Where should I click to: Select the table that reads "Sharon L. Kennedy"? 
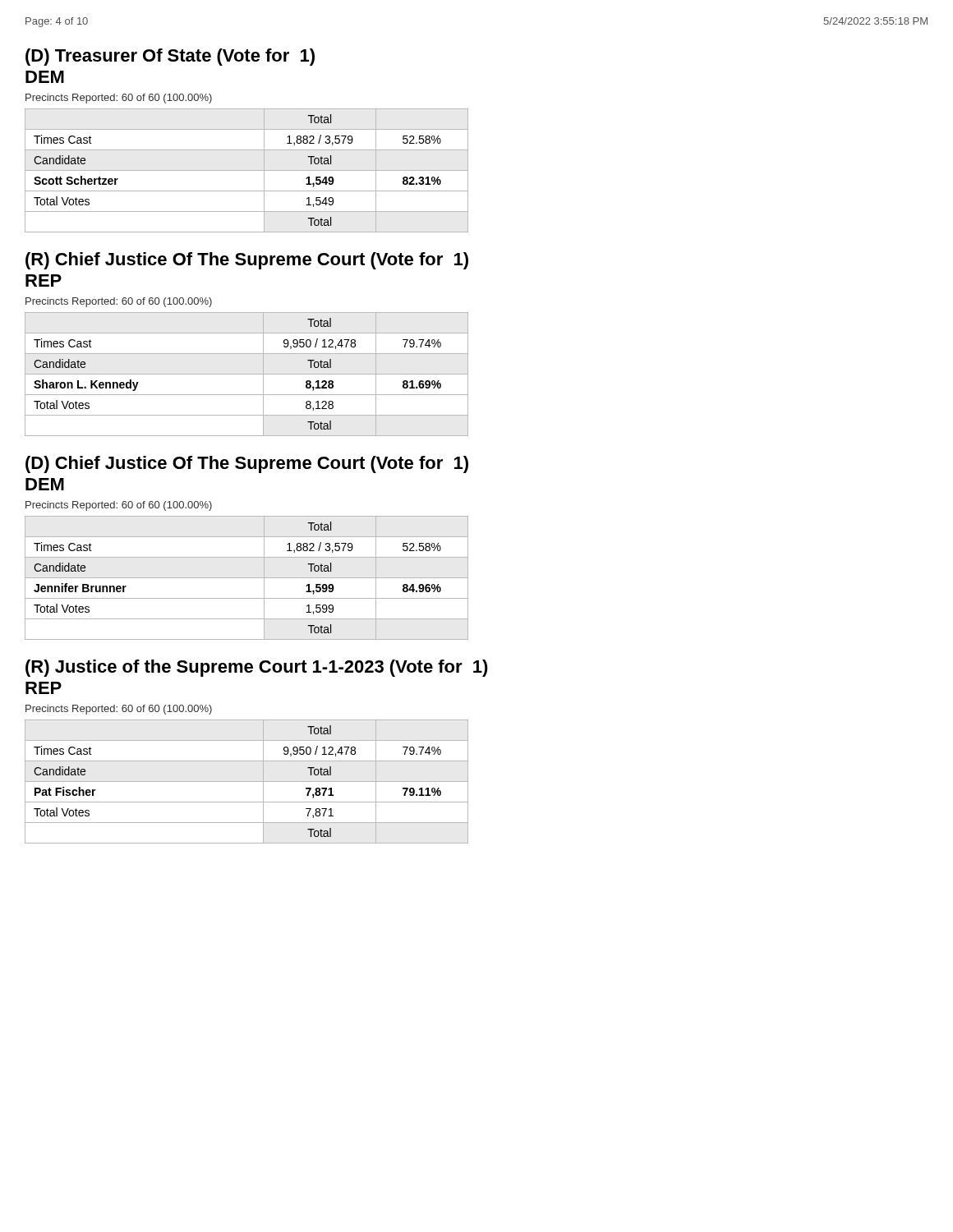tap(476, 374)
